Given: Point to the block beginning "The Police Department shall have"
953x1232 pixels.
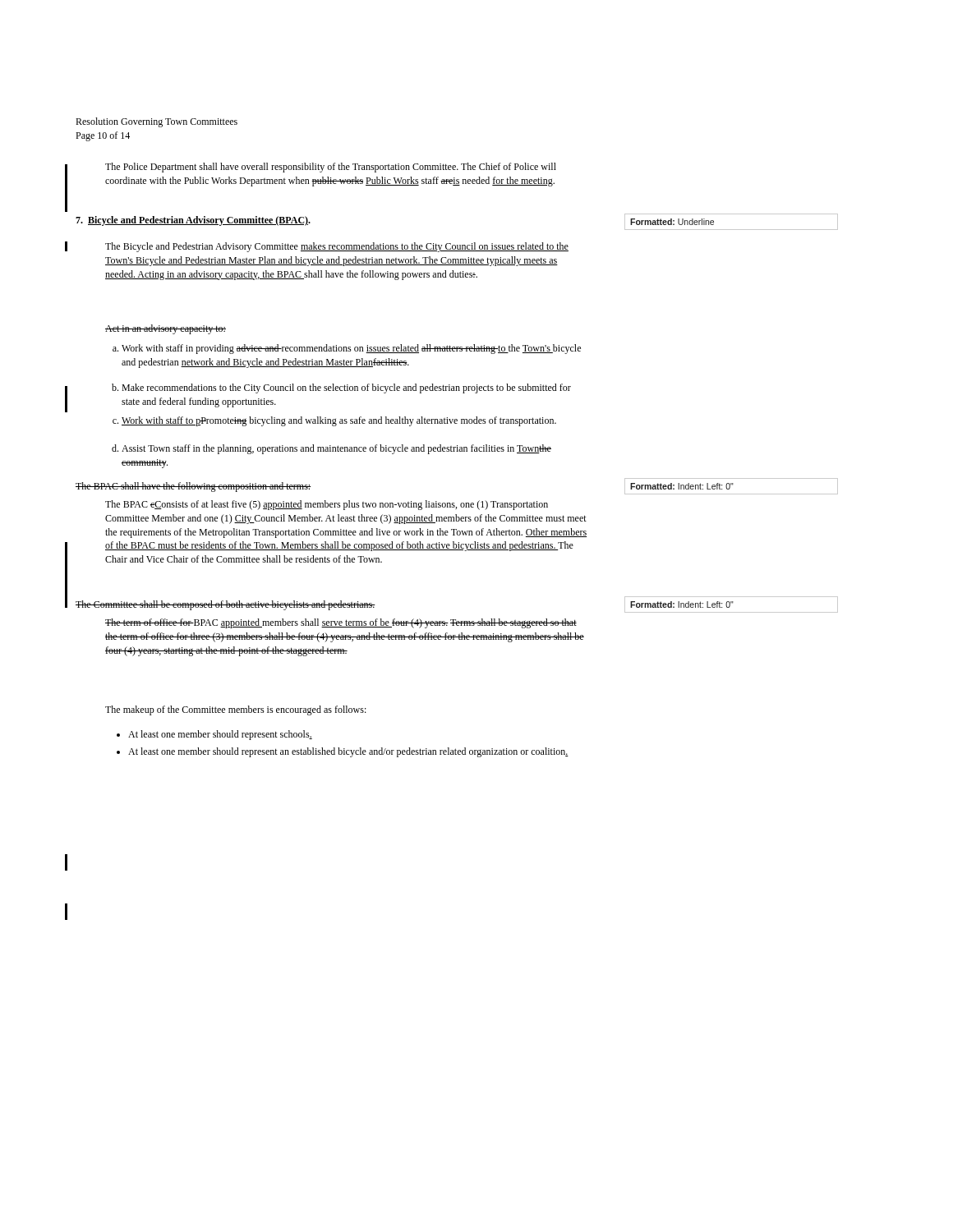Looking at the screenshot, I should 348,174.
